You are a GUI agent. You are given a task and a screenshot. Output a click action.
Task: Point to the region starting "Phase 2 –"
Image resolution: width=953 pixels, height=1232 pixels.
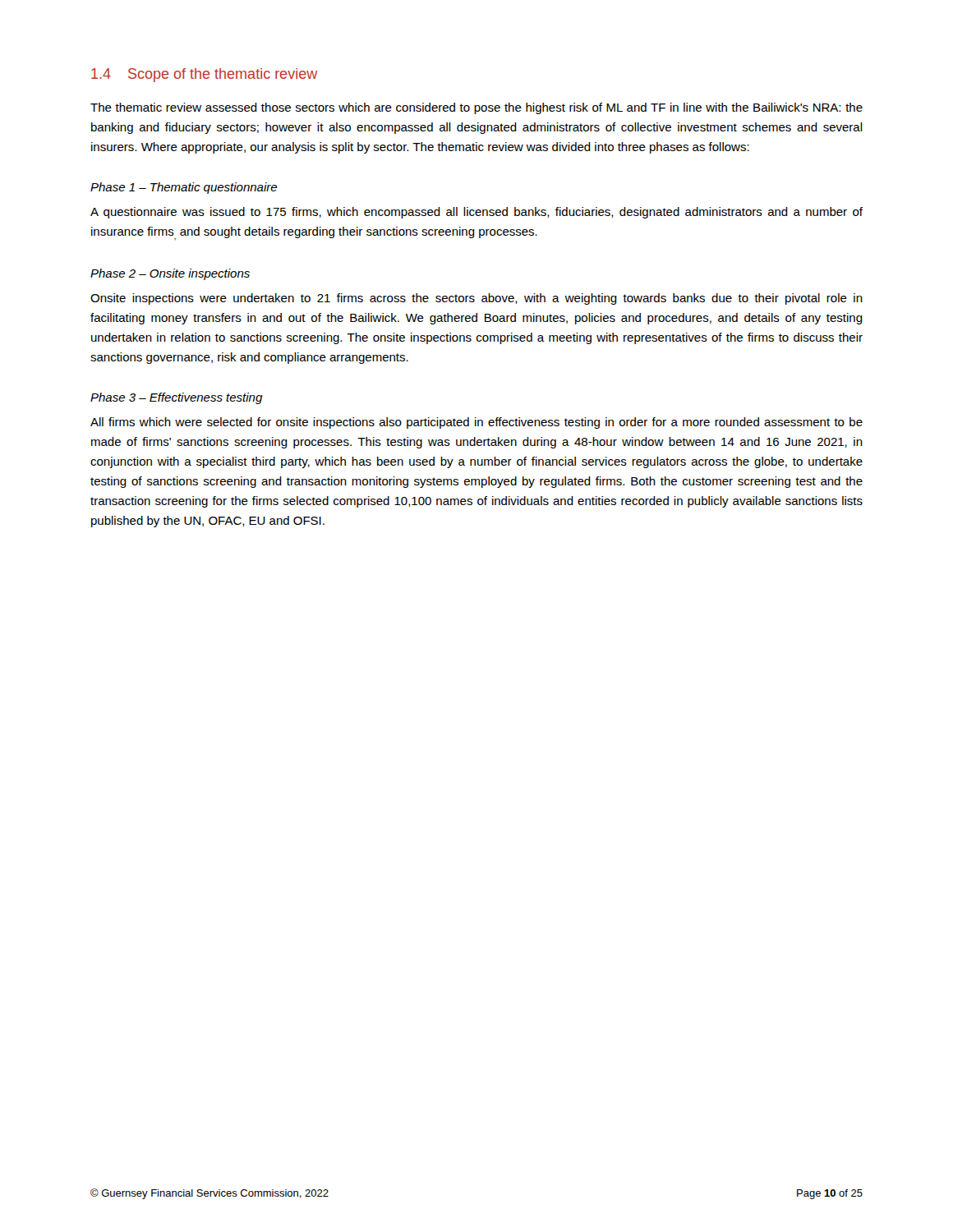(x=170, y=274)
